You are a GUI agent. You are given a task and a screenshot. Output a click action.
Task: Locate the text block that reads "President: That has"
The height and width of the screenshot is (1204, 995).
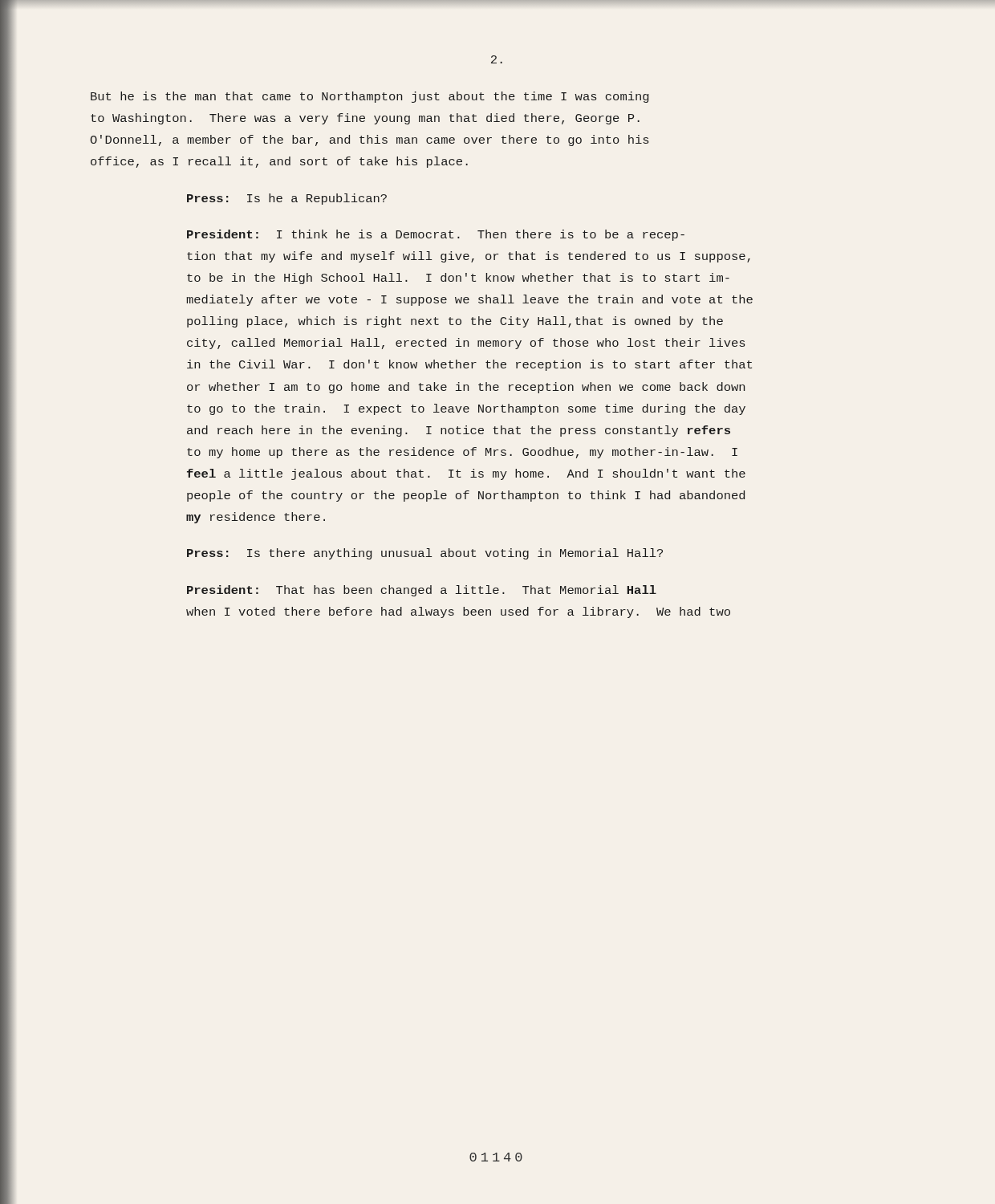(x=459, y=601)
